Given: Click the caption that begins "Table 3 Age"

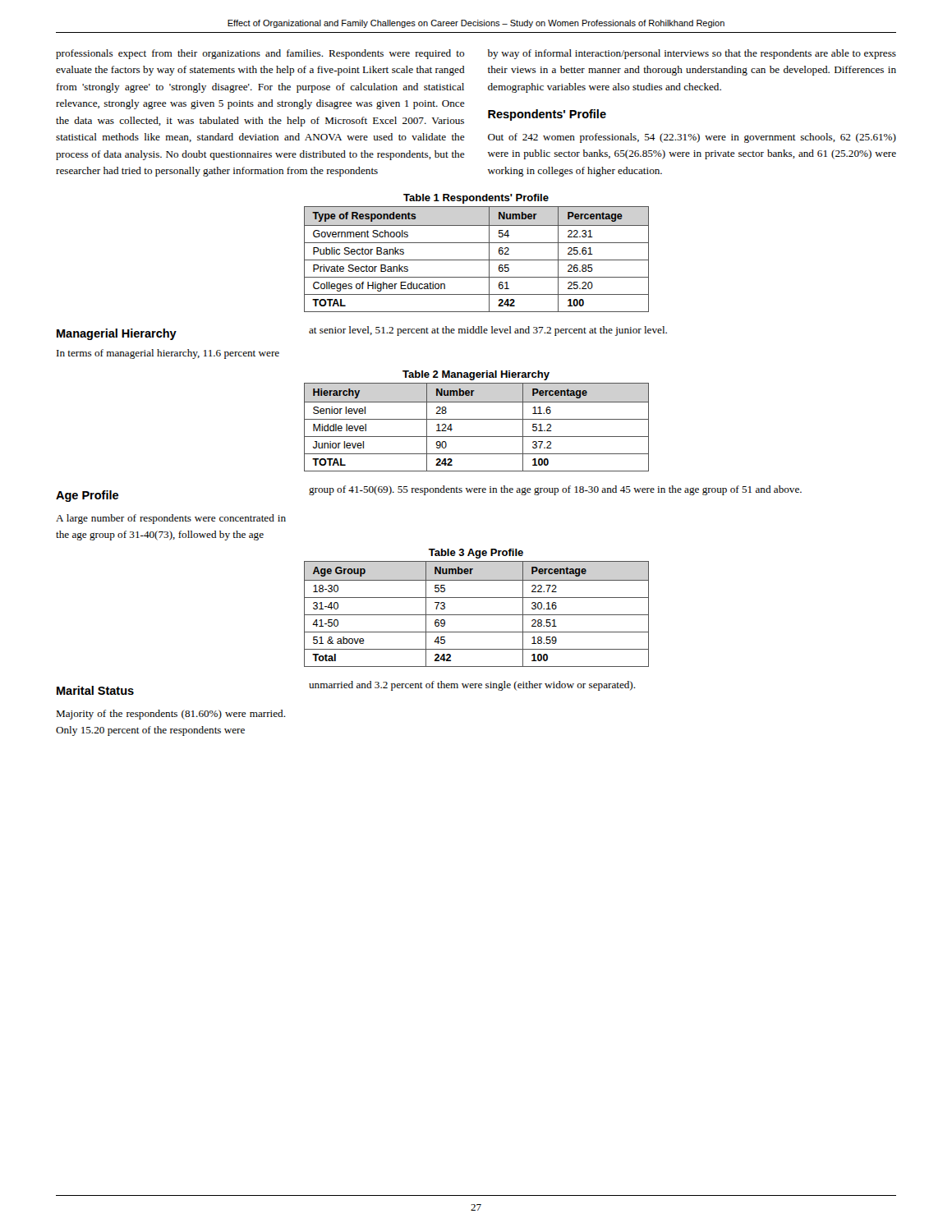Looking at the screenshot, I should (476, 553).
